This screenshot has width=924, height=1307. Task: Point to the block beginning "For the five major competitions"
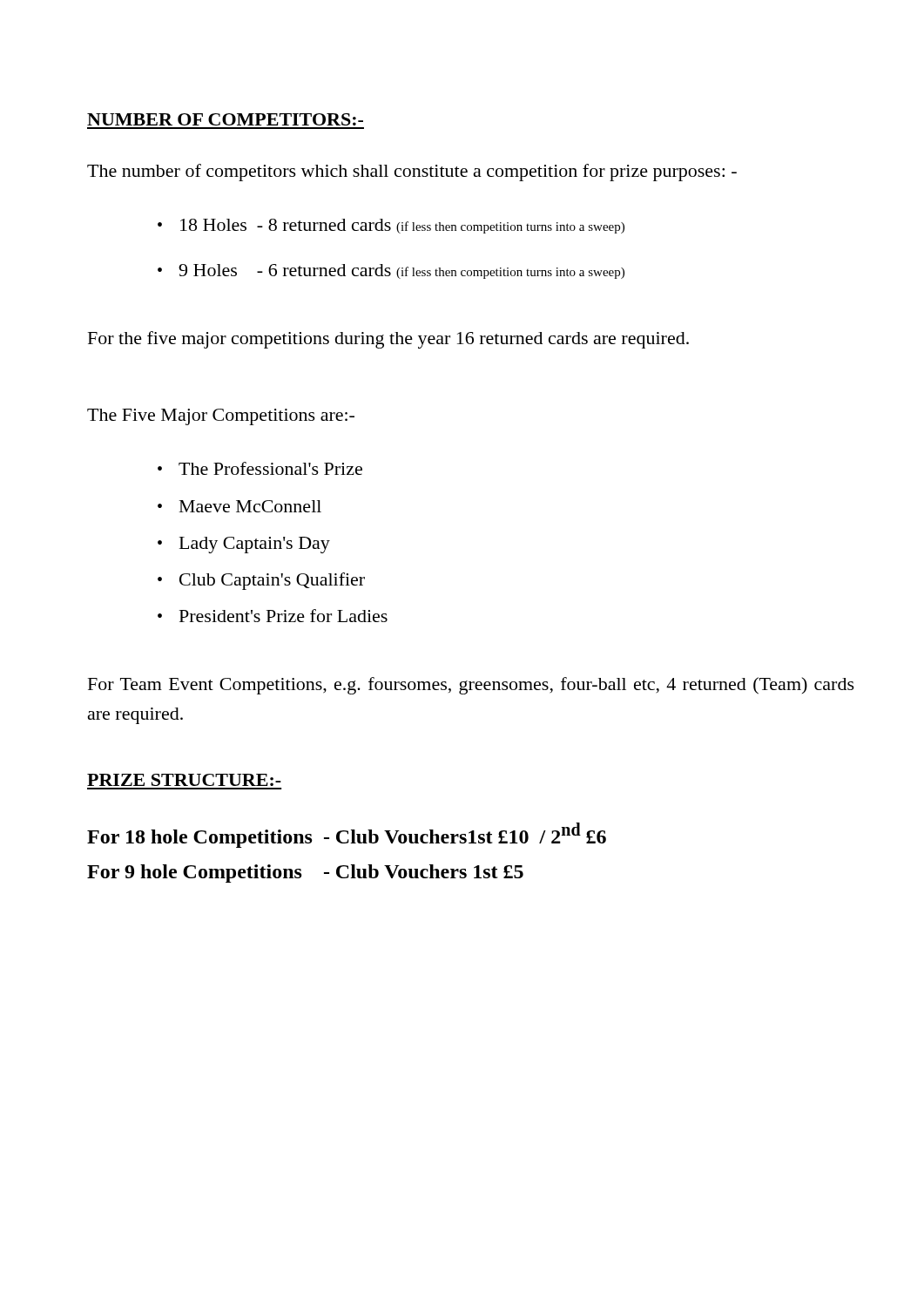pyautogui.click(x=388, y=338)
